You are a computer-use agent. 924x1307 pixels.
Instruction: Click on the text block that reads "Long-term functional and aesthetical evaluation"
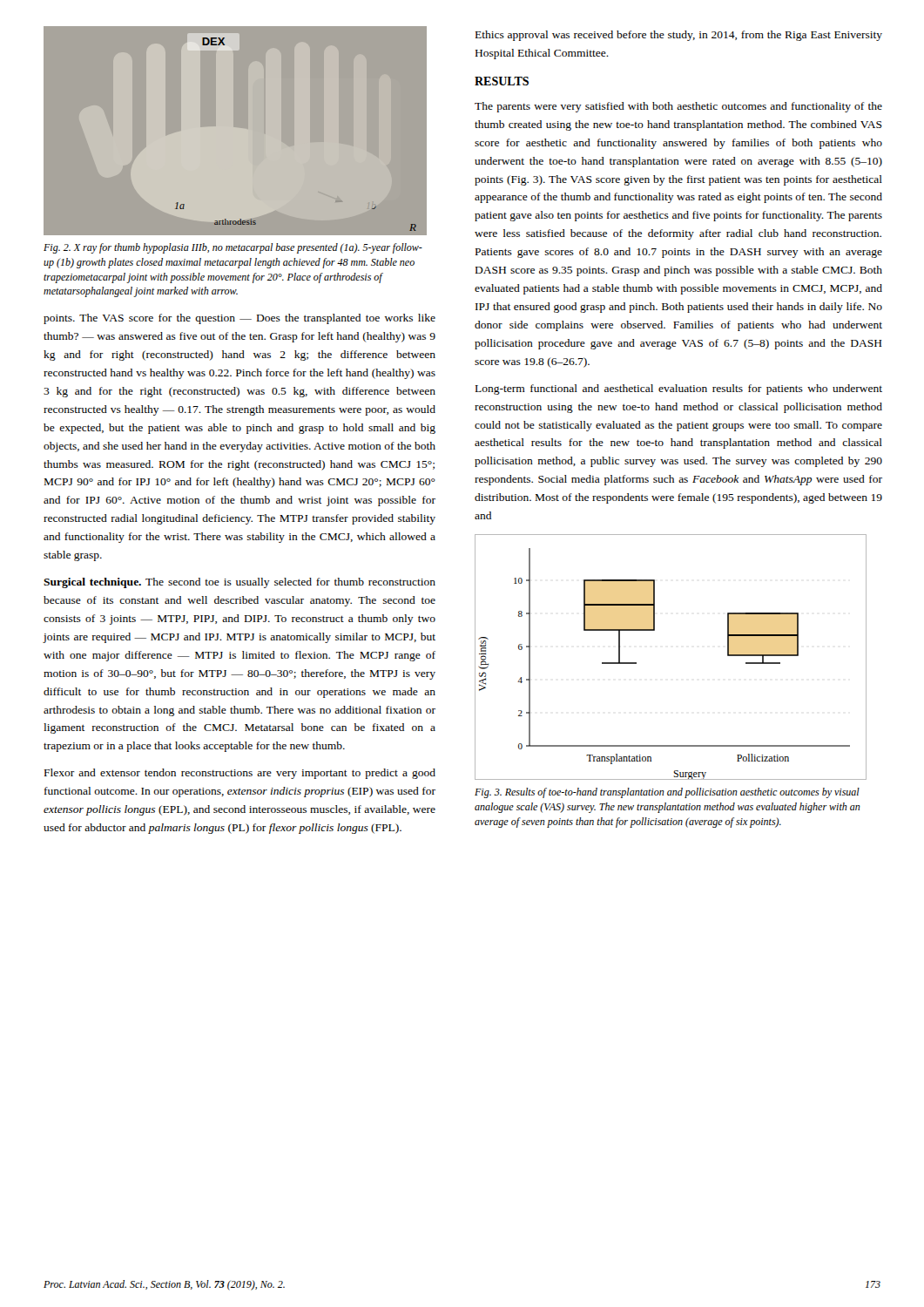pos(678,452)
